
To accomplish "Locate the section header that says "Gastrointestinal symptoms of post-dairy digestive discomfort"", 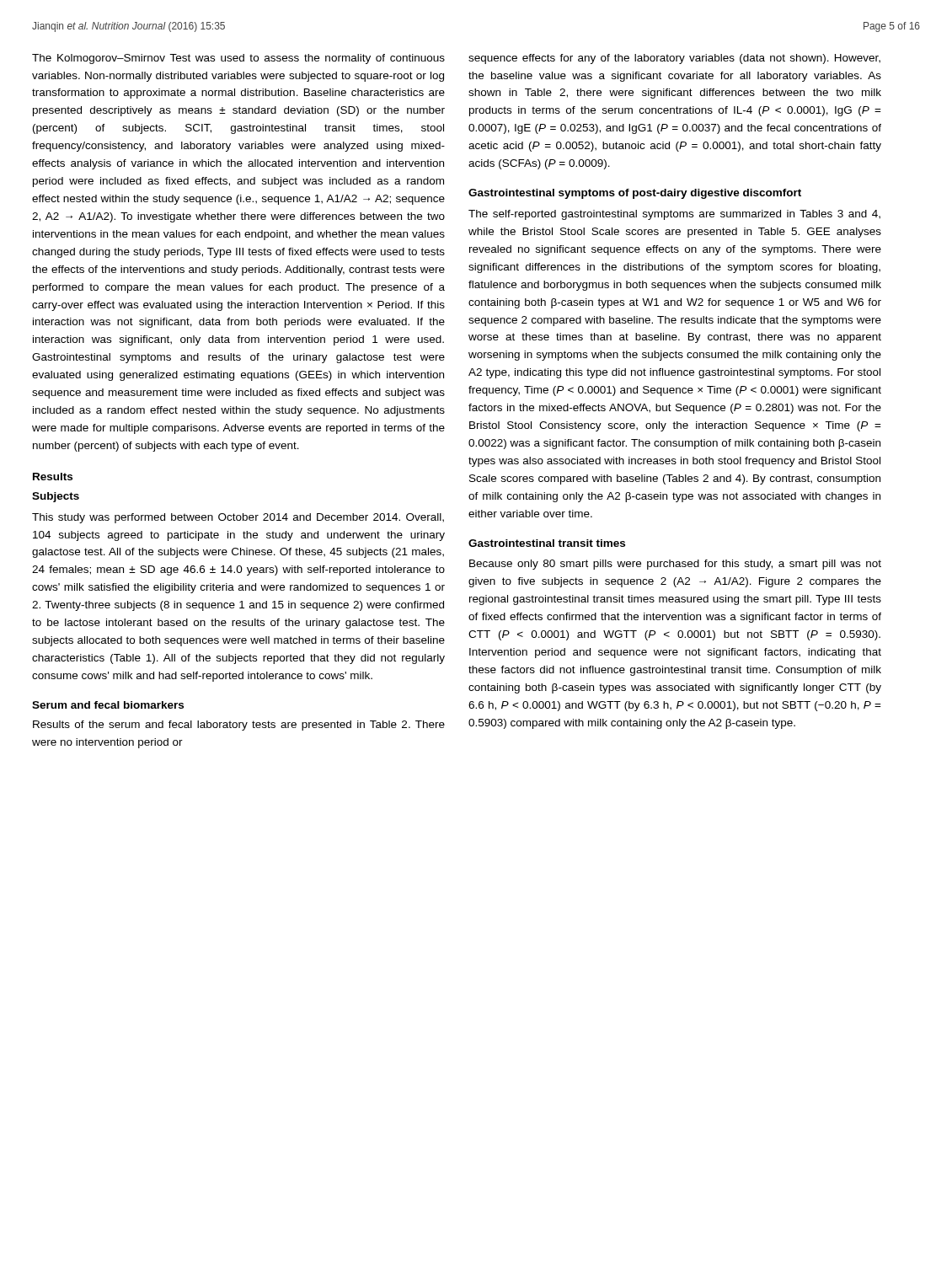I will (635, 193).
